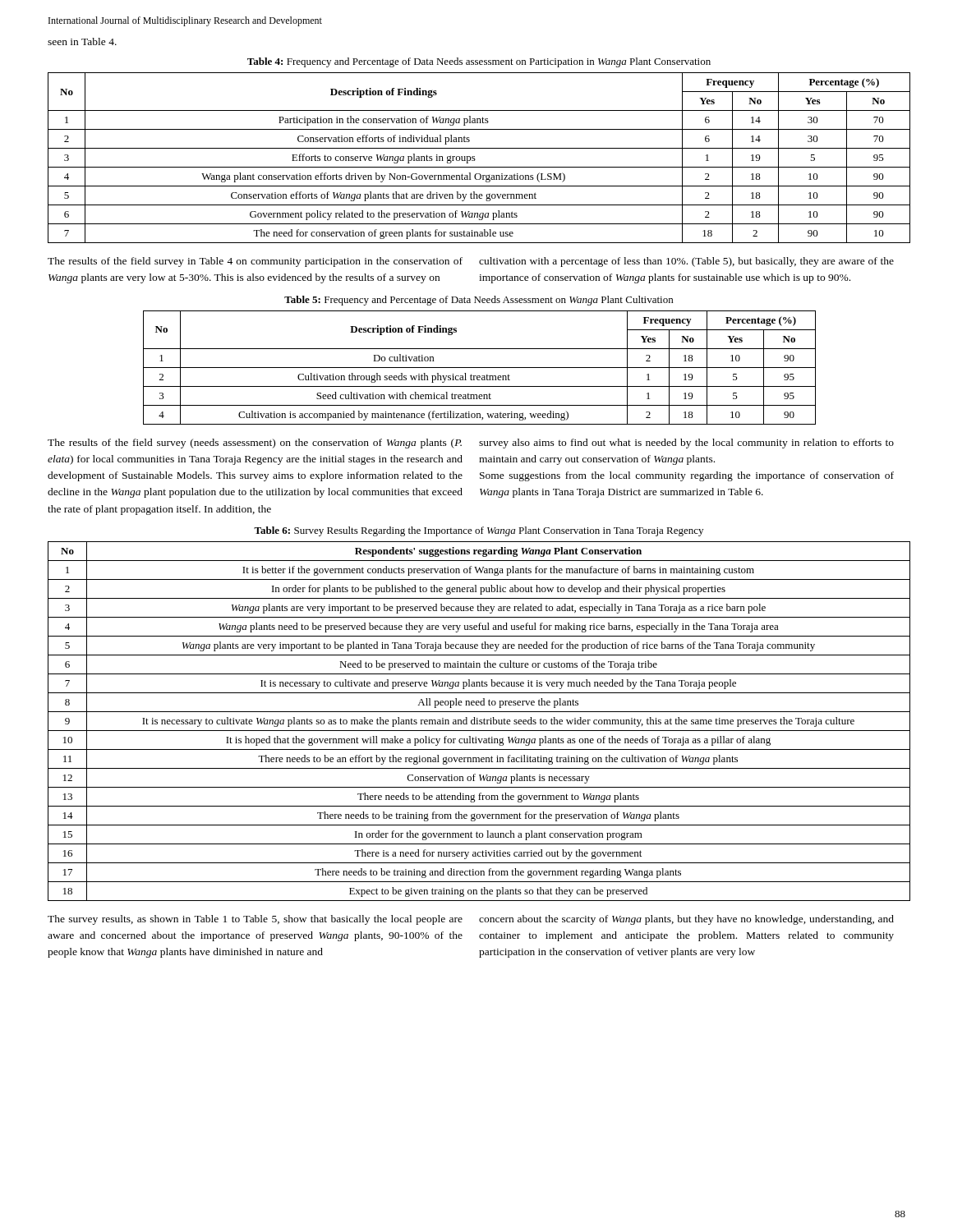The height and width of the screenshot is (1232, 953).
Task: Find the text block that reads "cultivation with a percentage of less than"
Action: coord(686,269)
